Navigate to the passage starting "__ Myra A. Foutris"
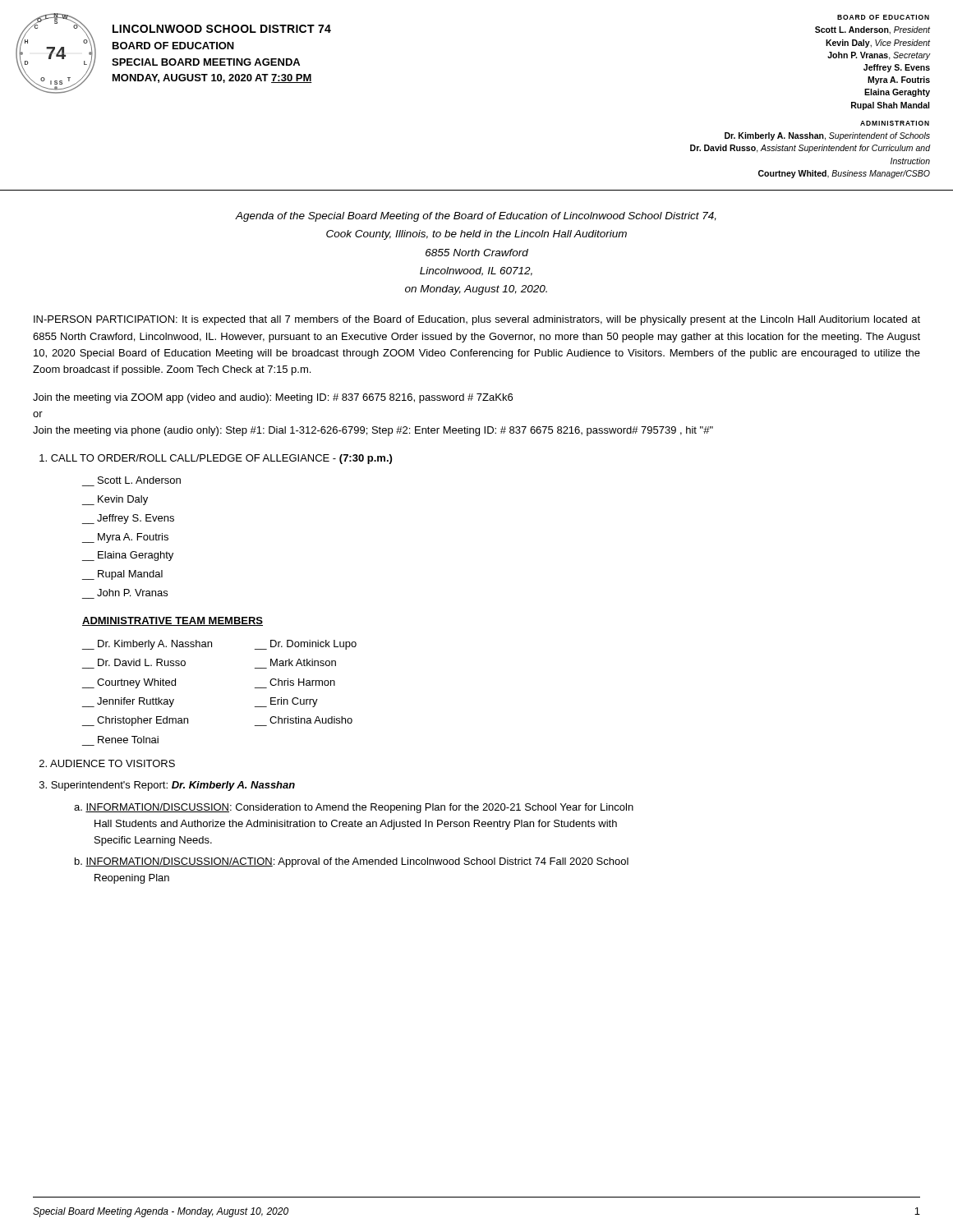The height and width of the screenshot is (1232, 953). pyautogui.click(x=125, y=537)
